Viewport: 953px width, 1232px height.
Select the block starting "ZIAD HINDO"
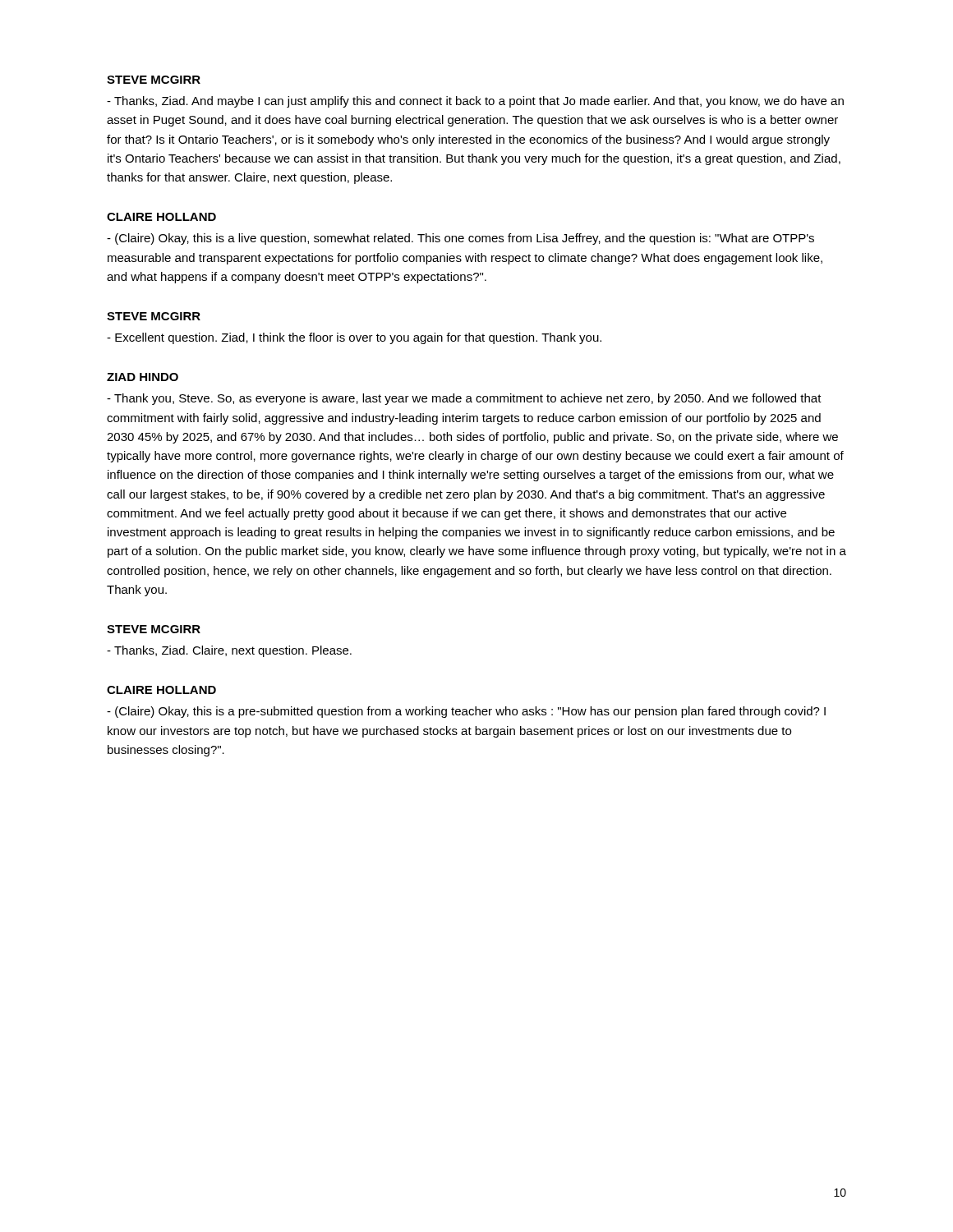[143, 377]
